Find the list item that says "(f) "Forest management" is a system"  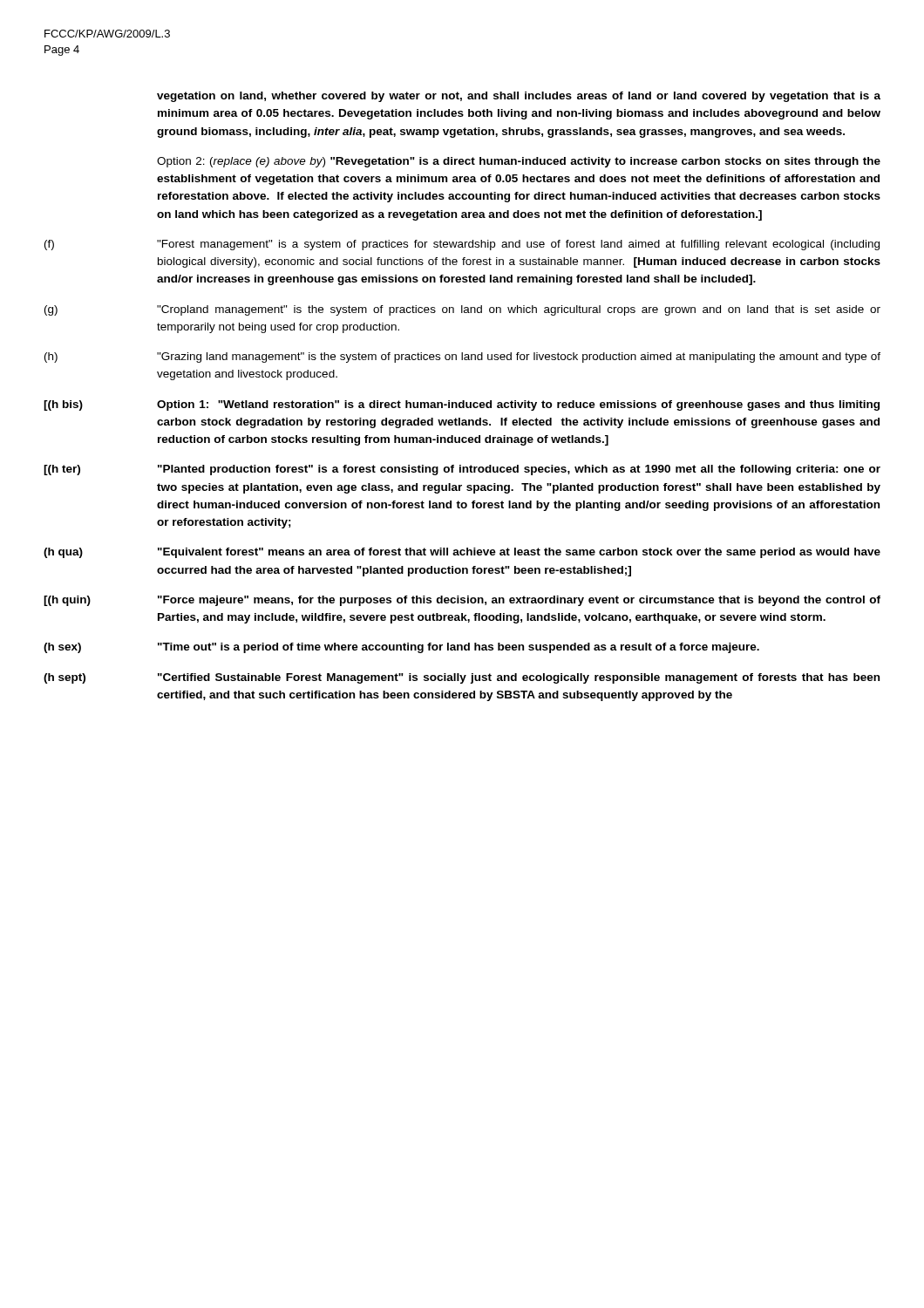click(462, 262)
